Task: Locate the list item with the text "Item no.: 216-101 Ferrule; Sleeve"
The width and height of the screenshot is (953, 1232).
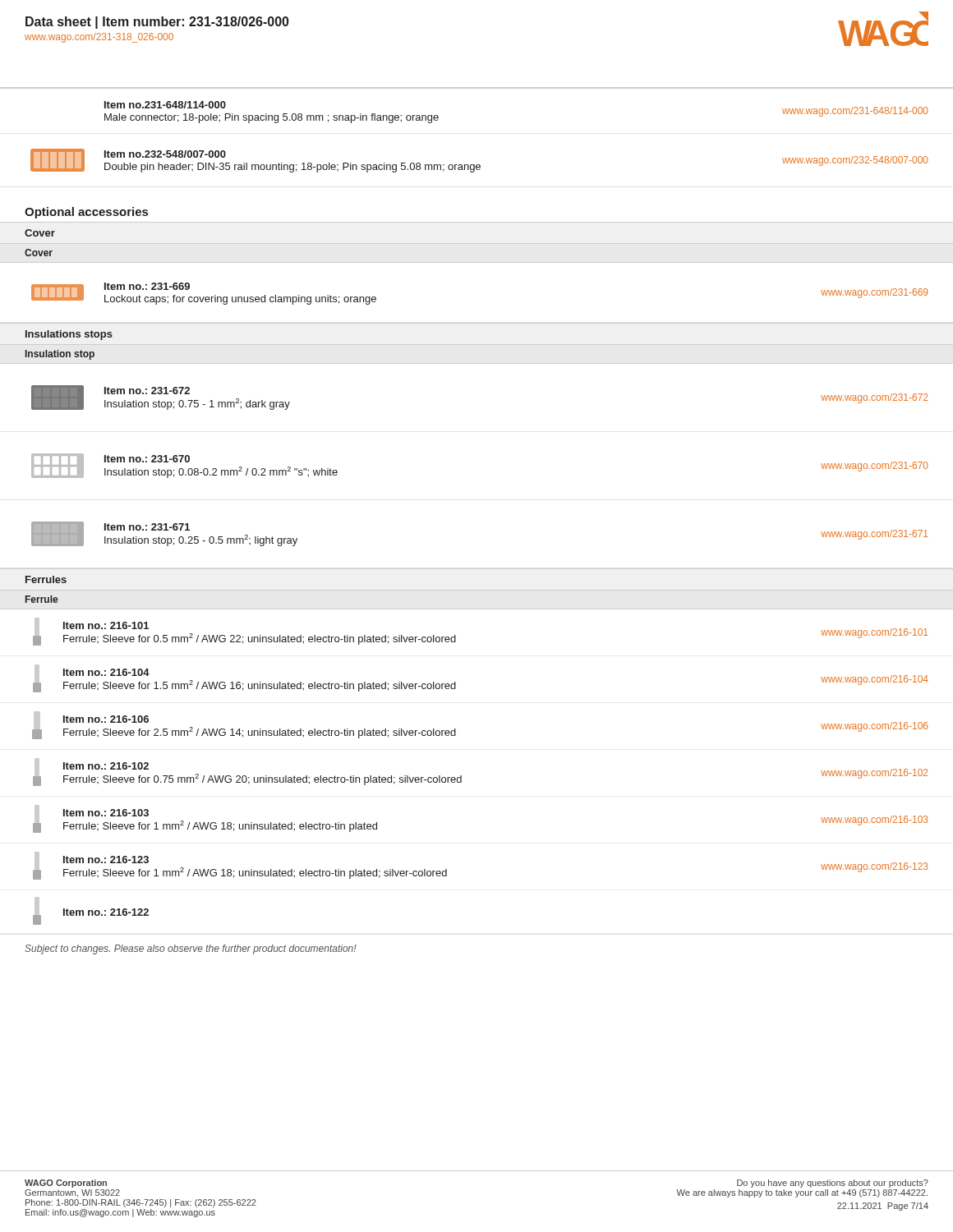Action: point(132,629)
